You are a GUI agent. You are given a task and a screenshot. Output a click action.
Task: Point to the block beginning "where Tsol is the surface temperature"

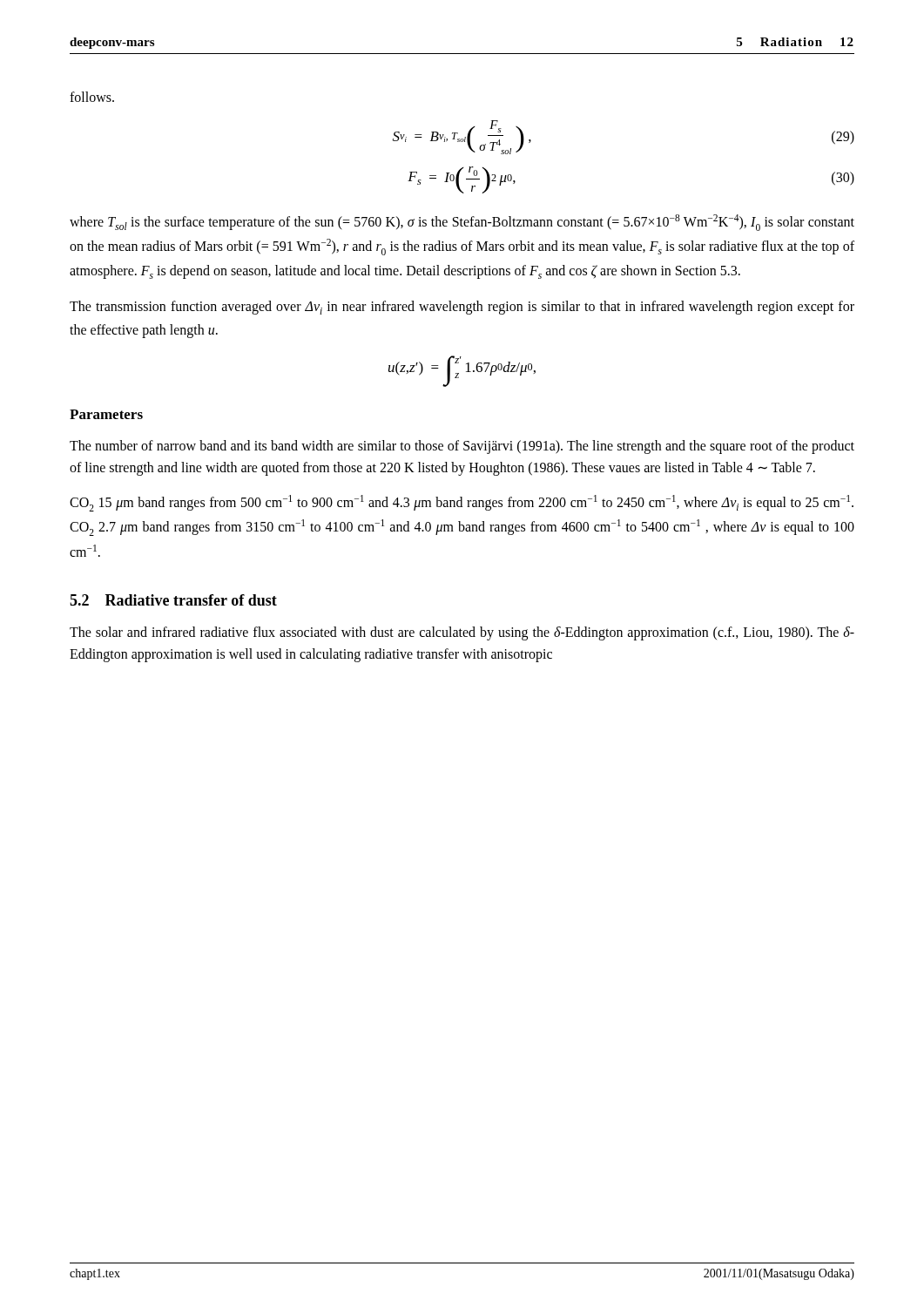click(x=462, y=246)
